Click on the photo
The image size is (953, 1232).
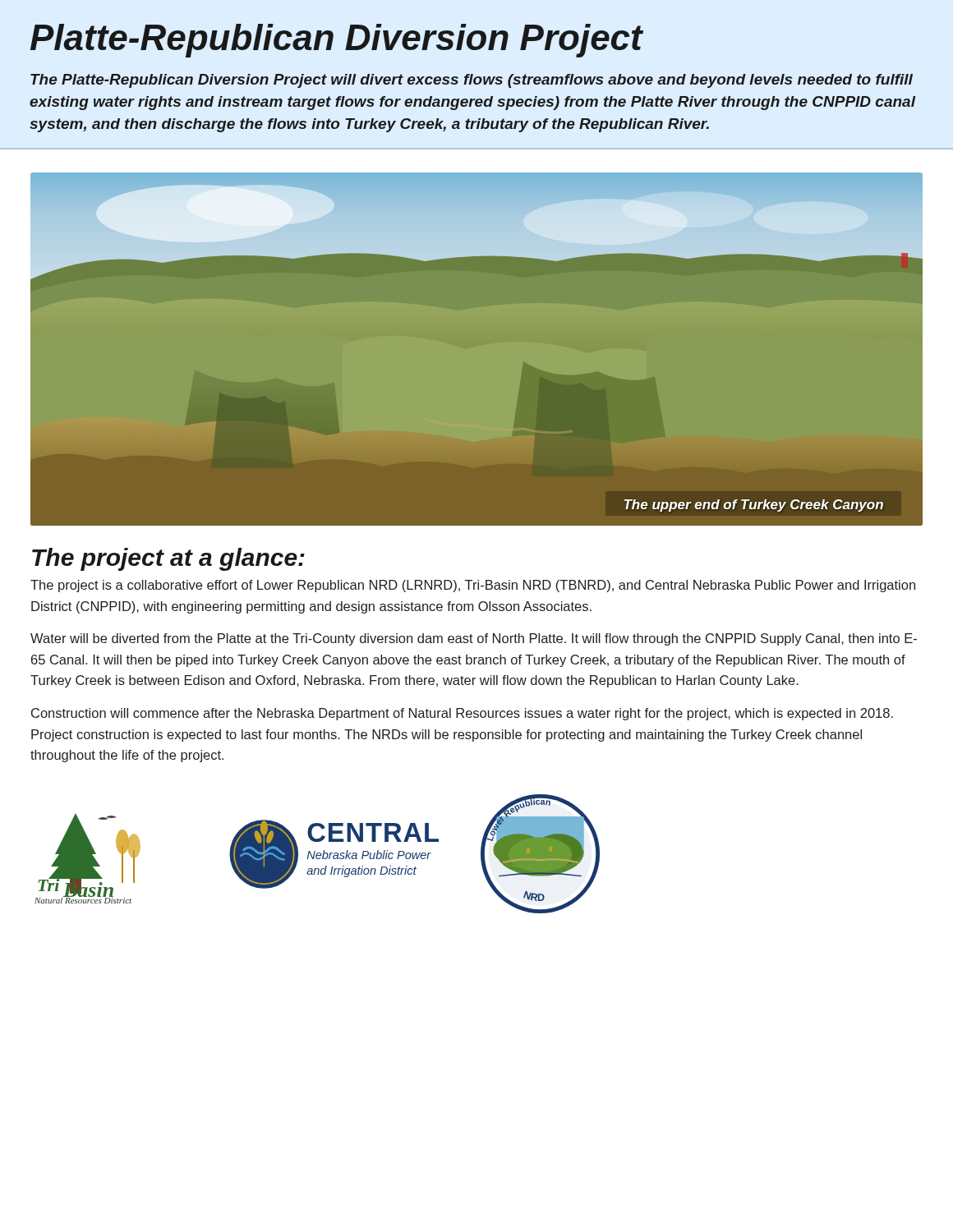point(476,349)
